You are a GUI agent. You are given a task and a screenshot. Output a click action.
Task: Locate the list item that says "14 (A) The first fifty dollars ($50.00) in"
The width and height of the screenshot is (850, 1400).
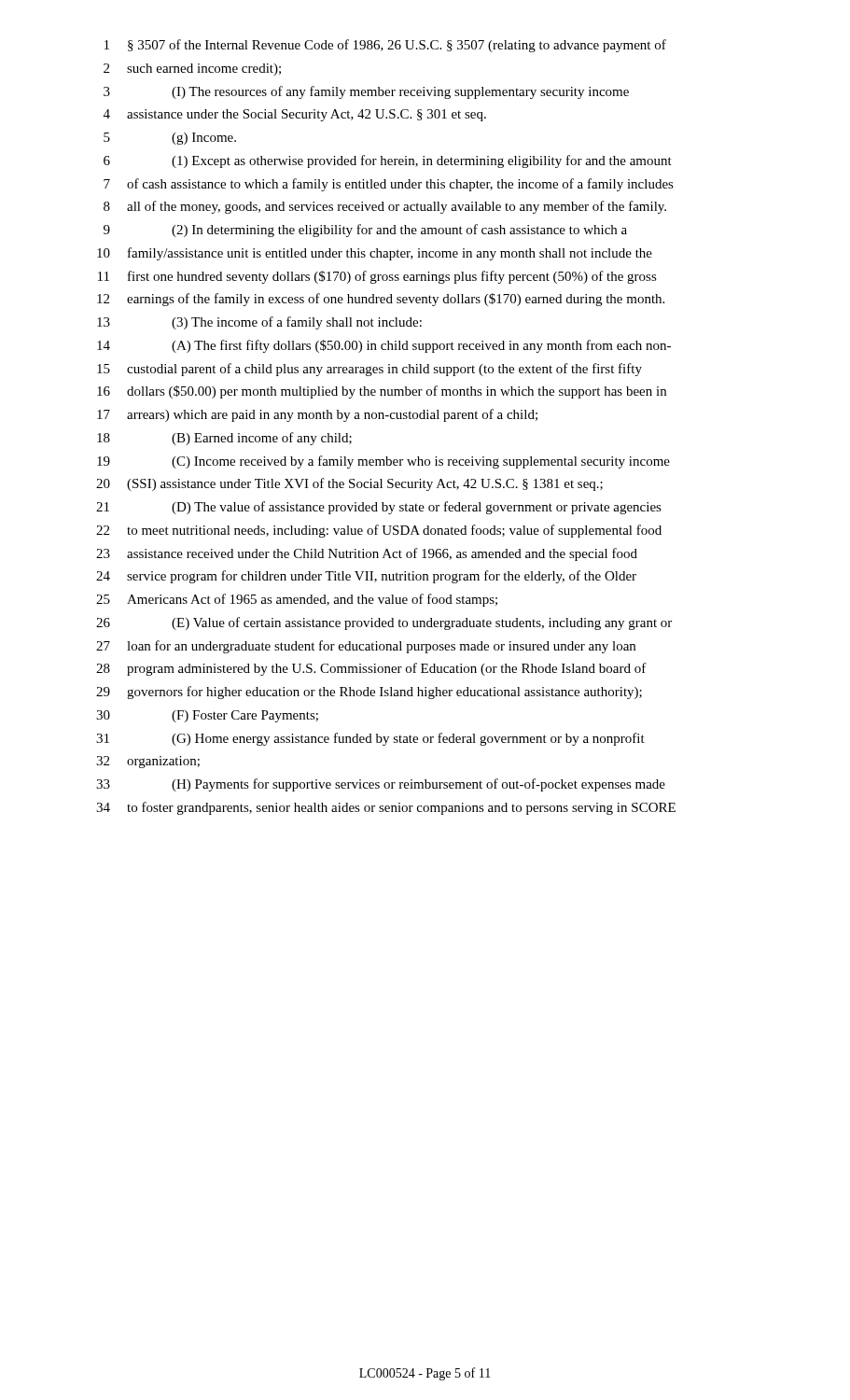pos(425,345)
